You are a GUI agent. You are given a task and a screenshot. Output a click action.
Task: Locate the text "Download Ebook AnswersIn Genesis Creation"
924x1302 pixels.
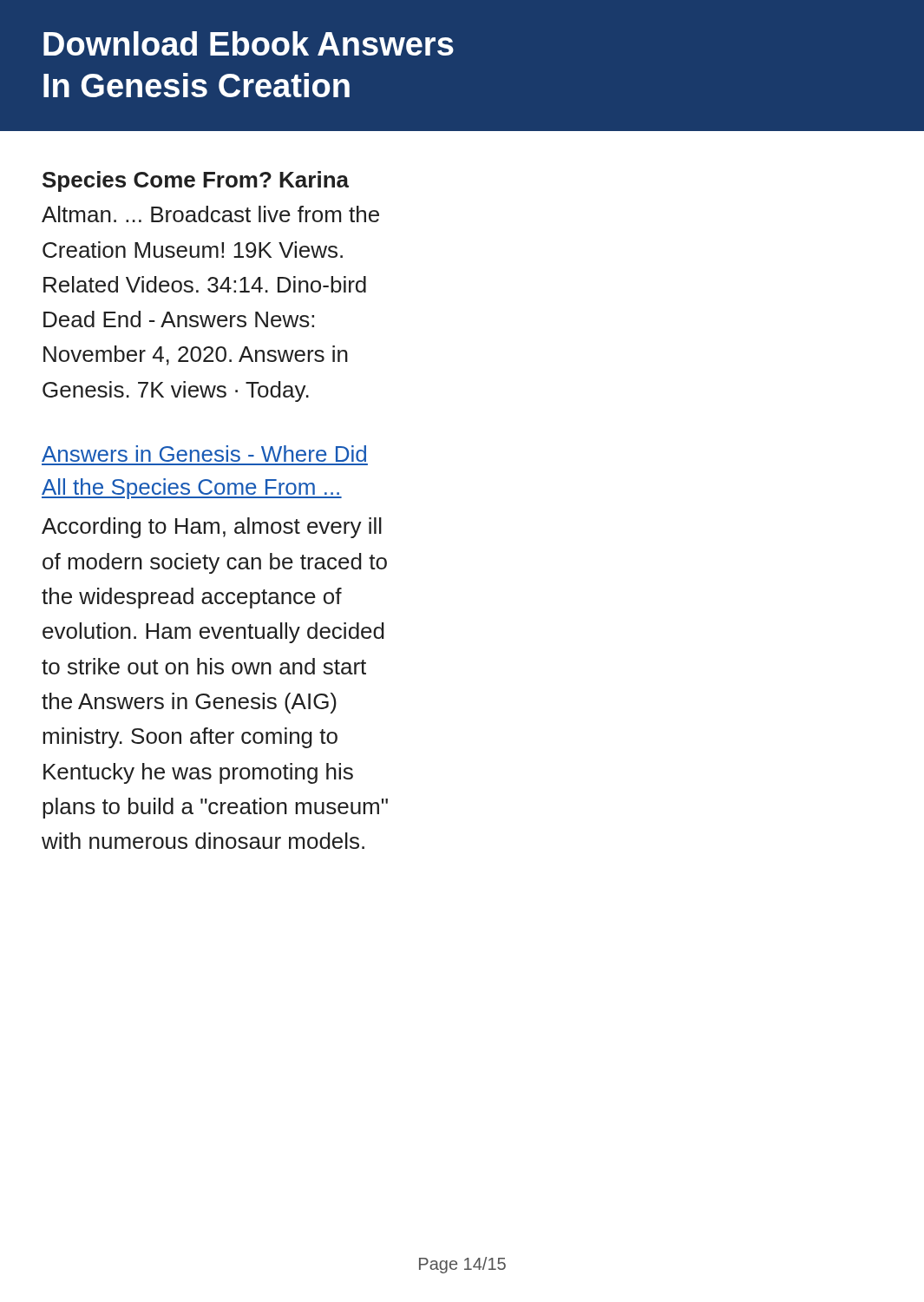249,43
